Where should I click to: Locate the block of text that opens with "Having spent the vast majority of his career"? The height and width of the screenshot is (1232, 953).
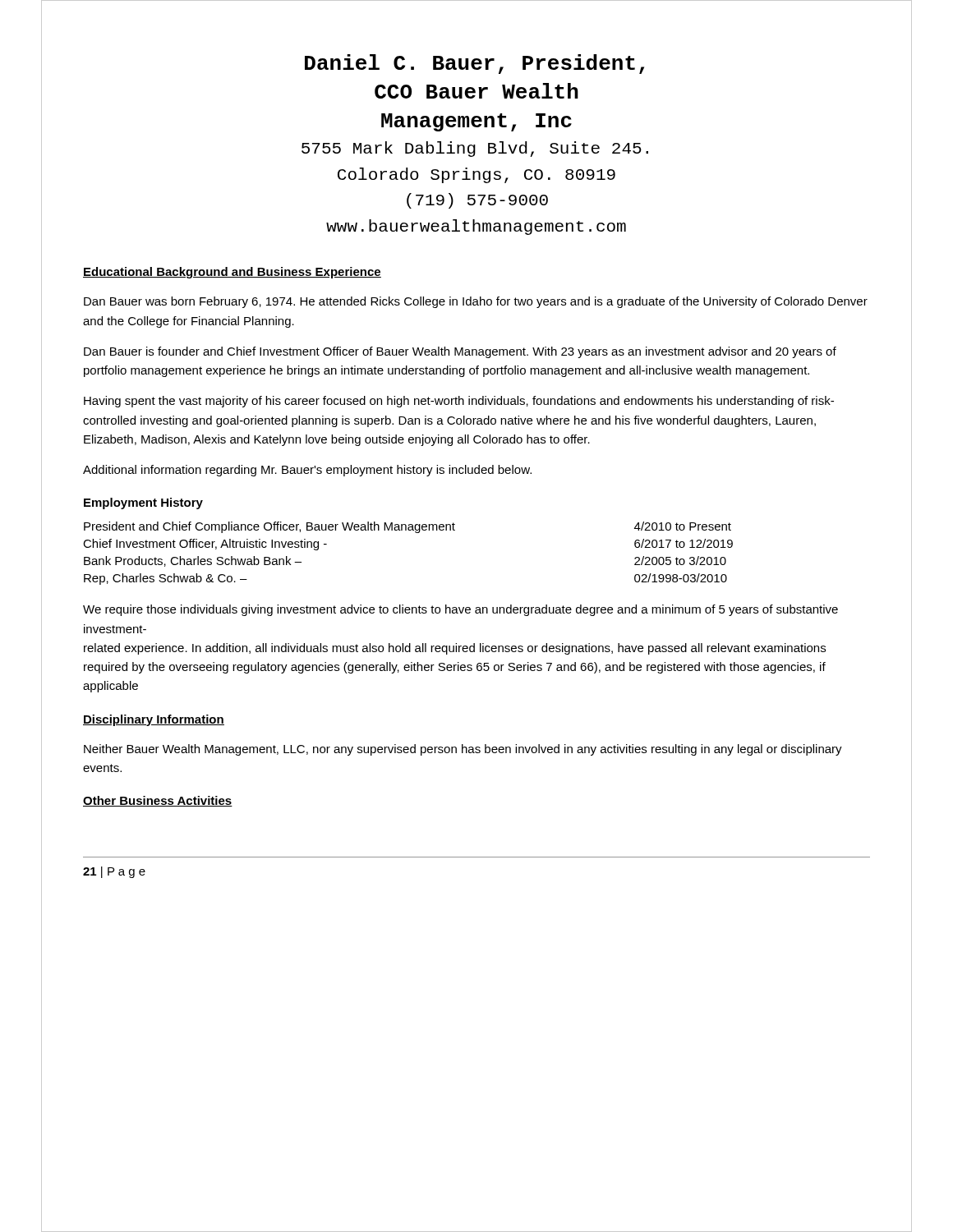point(459,420)
